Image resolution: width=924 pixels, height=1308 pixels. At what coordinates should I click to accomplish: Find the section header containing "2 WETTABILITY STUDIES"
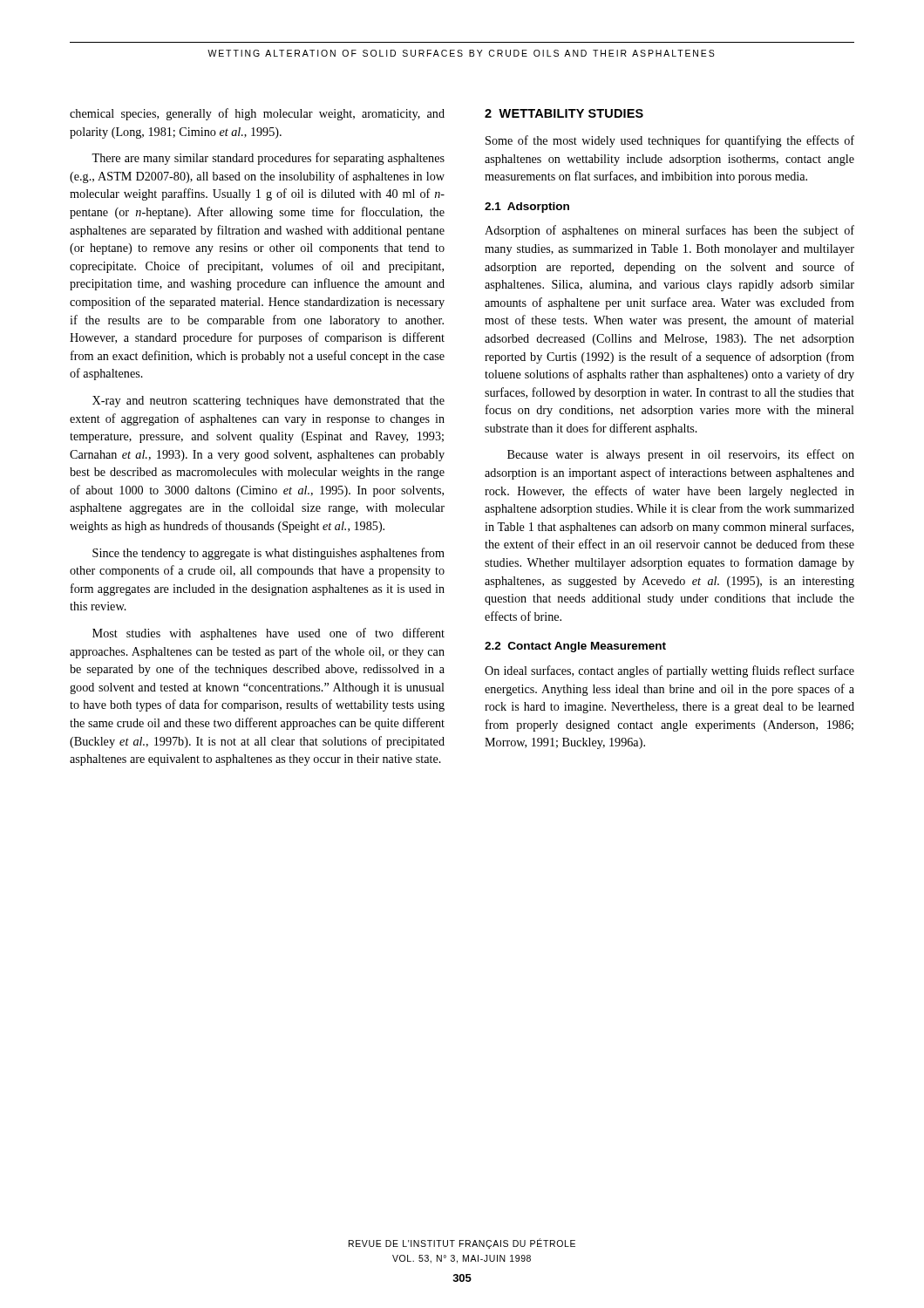564,113
